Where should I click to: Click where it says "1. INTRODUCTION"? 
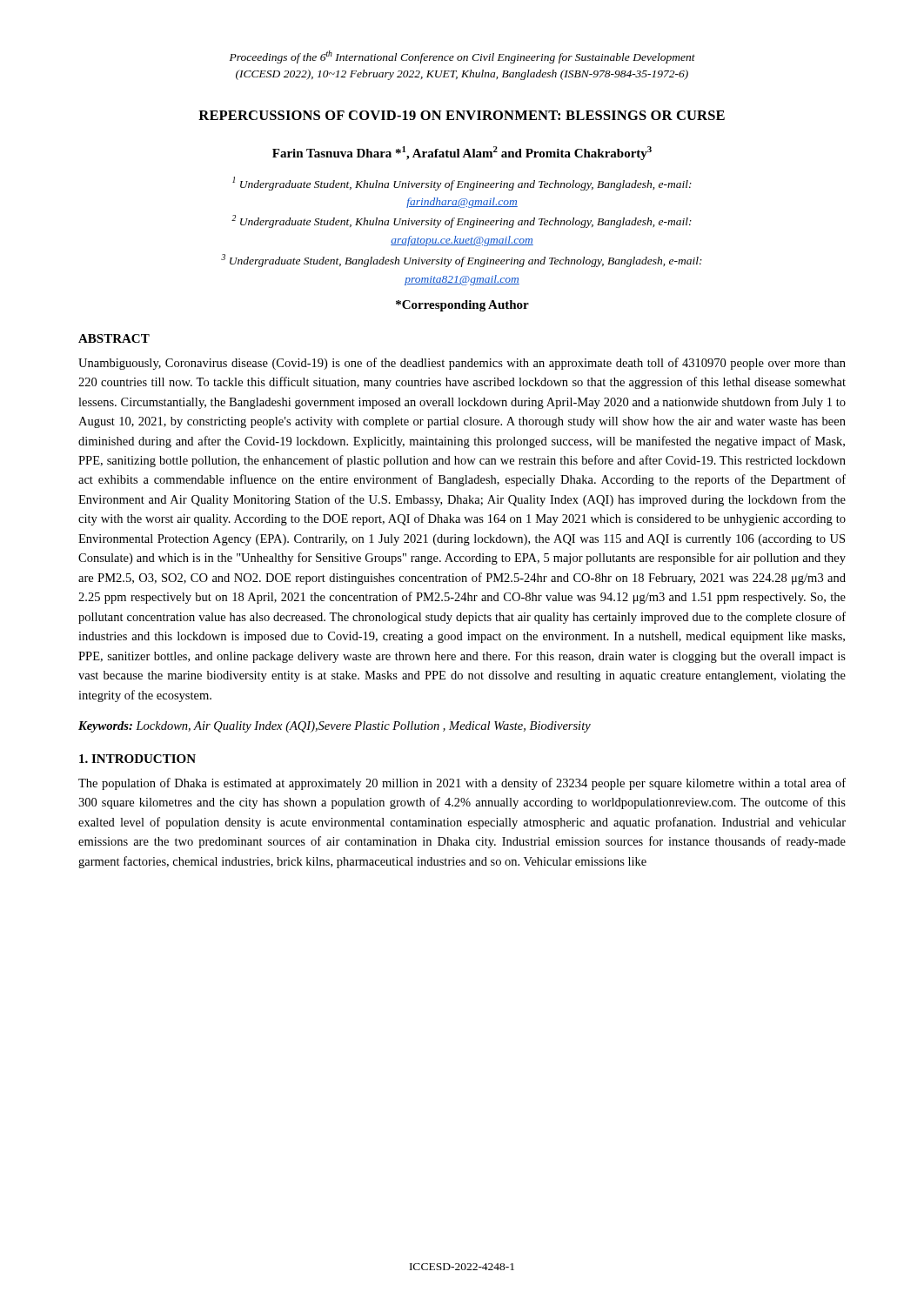[x=137, y=759]
